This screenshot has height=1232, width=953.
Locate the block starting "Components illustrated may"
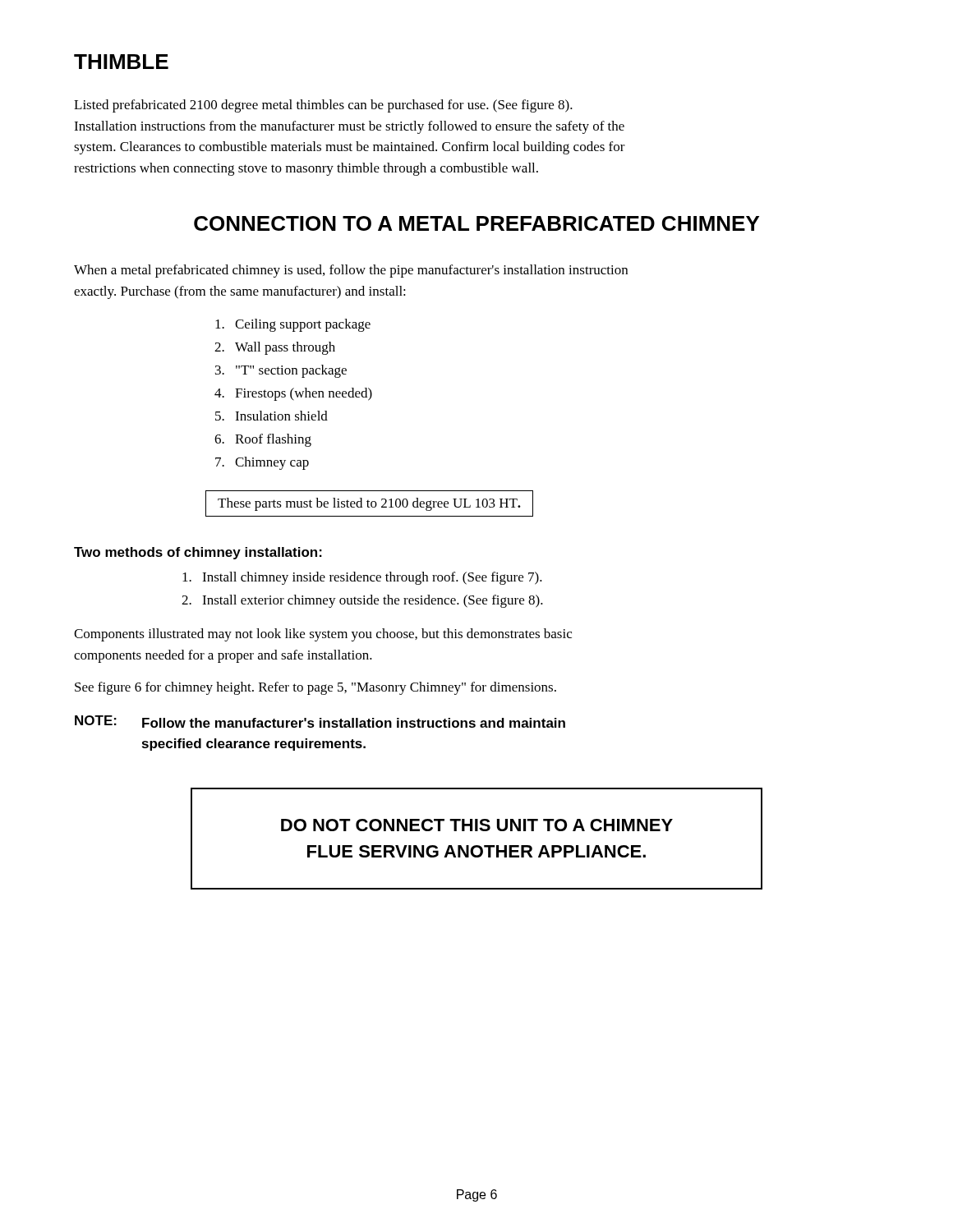323,644
